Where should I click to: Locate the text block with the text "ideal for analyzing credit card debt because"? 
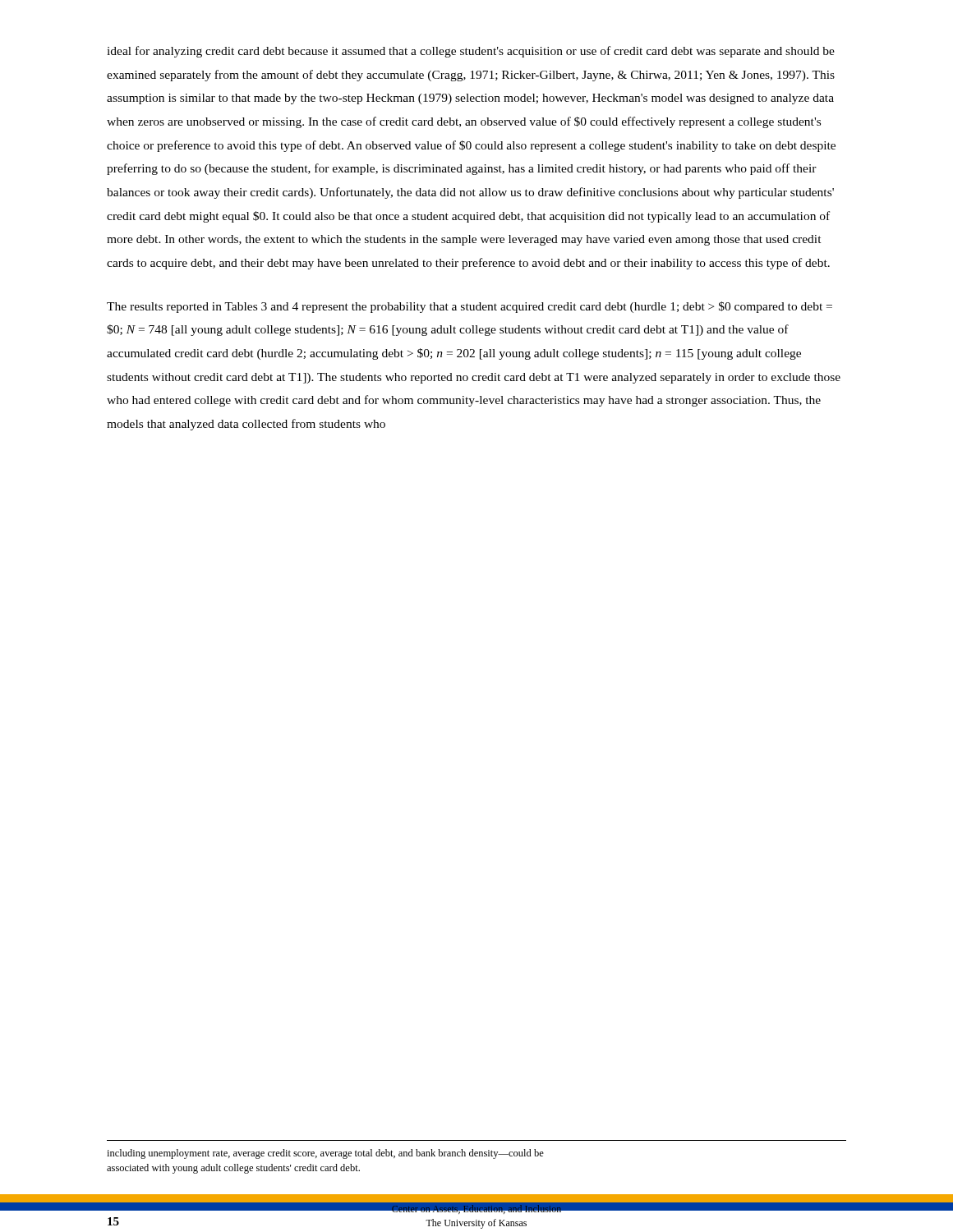coord(476,157)
